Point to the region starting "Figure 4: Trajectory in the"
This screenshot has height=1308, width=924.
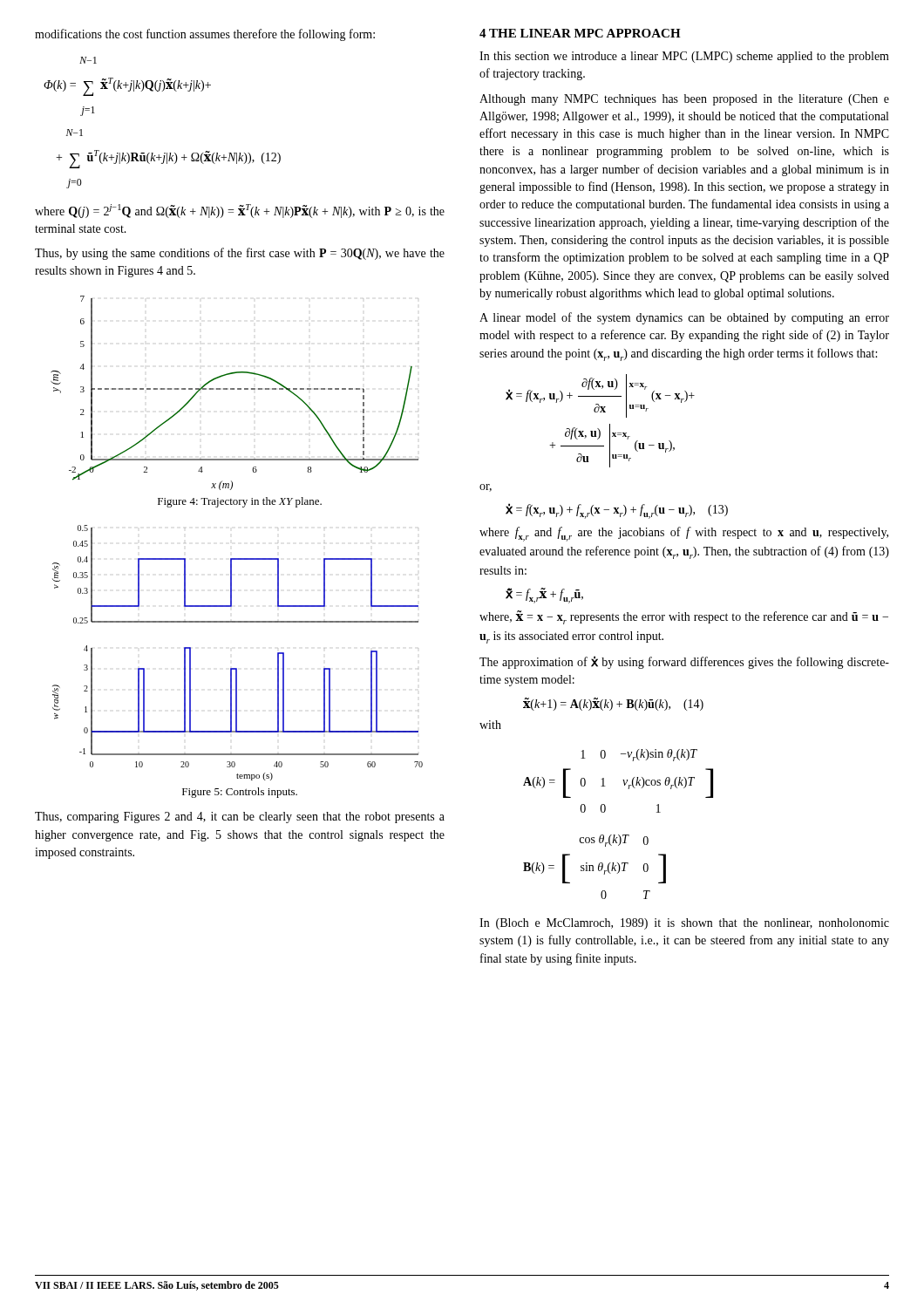coord(240,502)
